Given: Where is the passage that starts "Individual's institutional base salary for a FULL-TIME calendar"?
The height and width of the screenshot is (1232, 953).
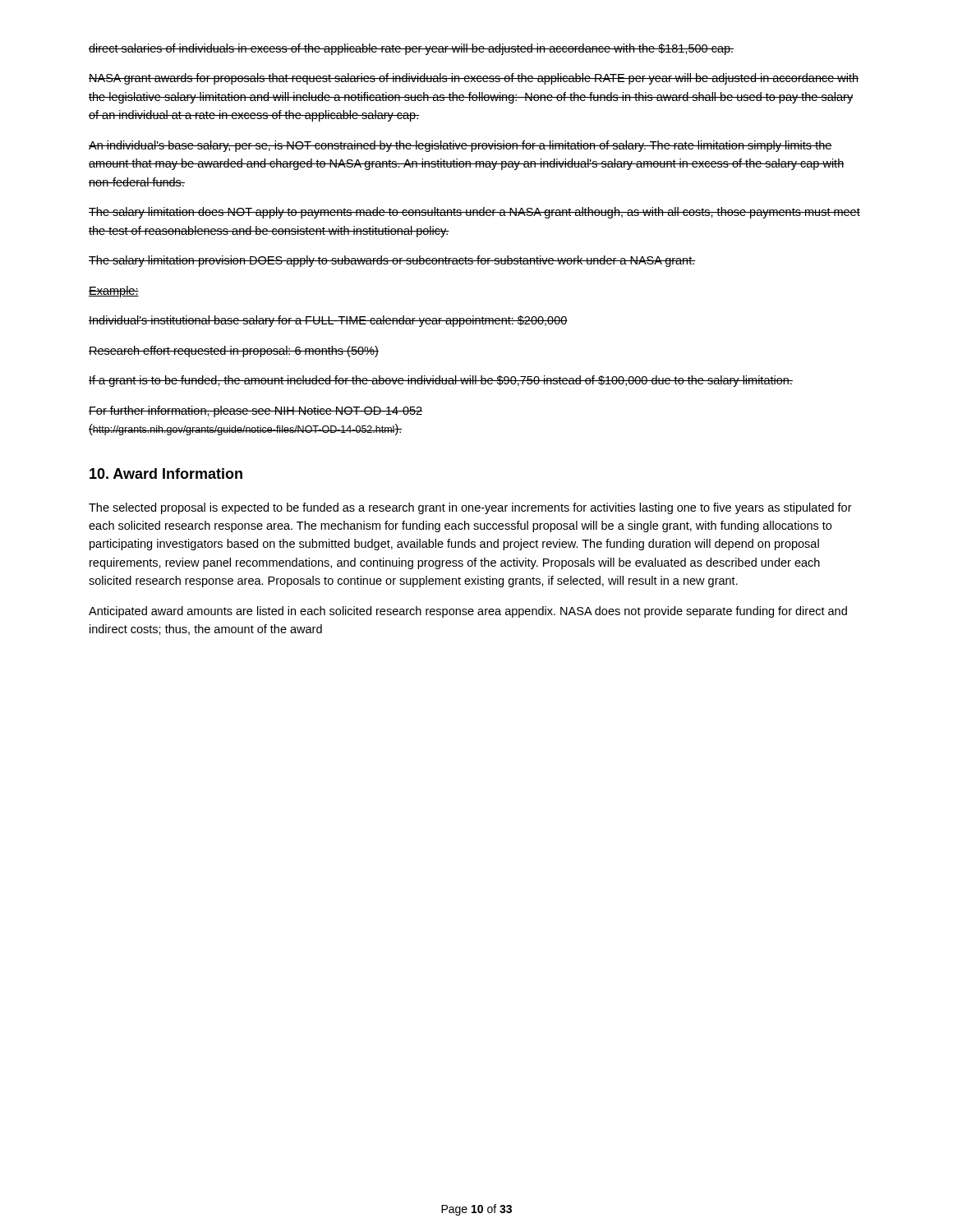Looking at the screenshot, I should pos(476,321).
